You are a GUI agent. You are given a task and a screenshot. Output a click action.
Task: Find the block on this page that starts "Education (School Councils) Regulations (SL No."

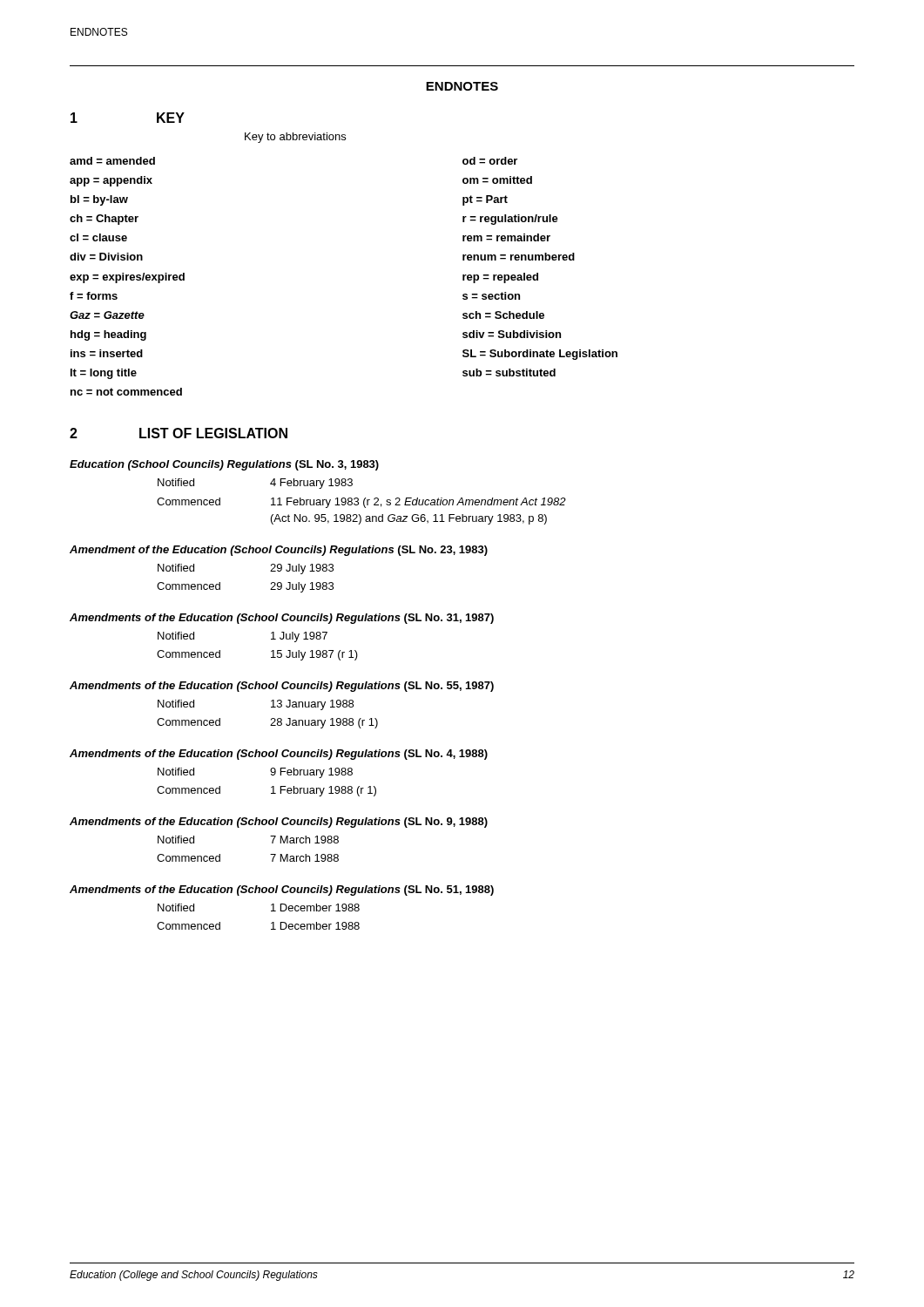tap(462, 492)
